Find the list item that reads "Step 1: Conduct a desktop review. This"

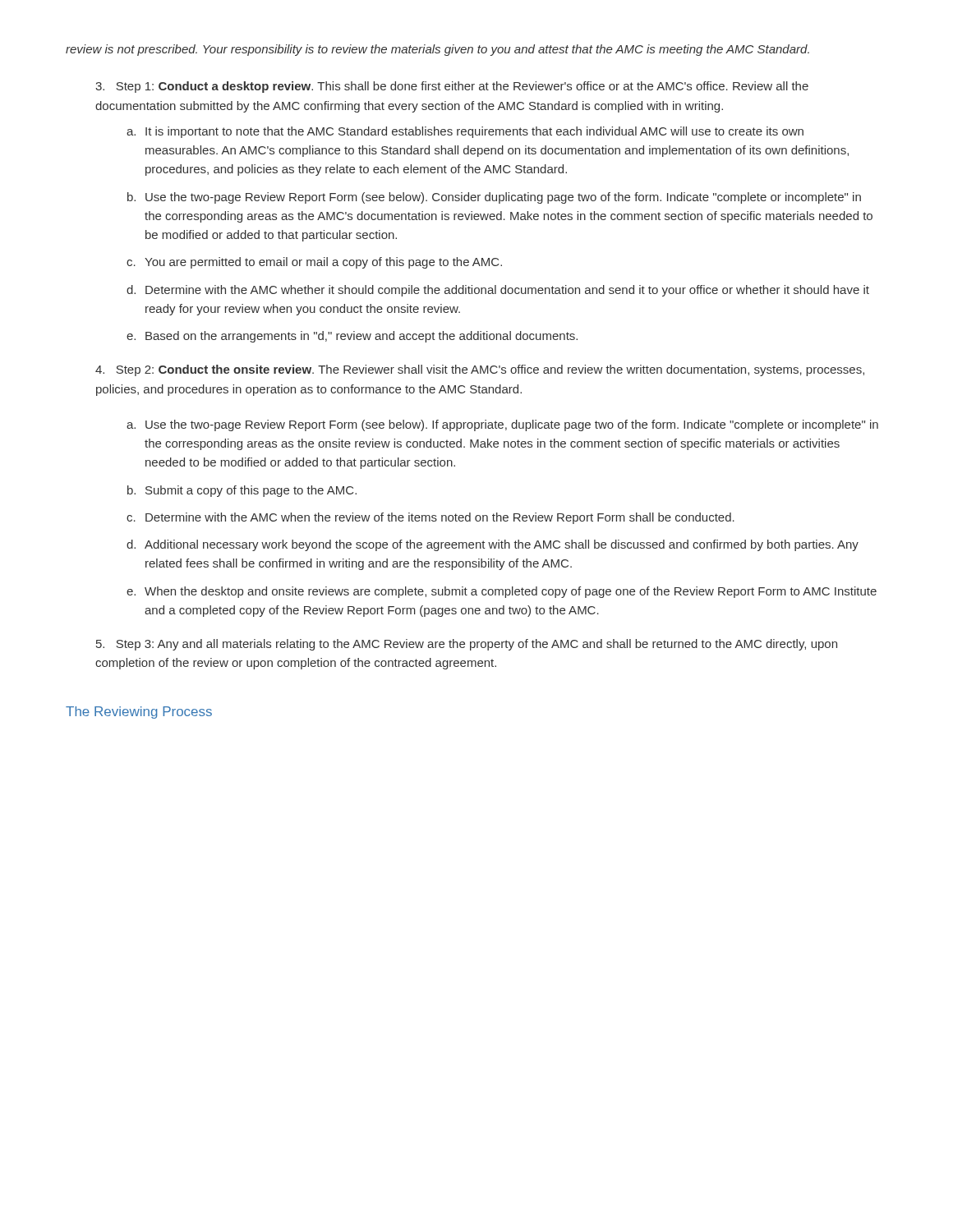pos(487,212)
